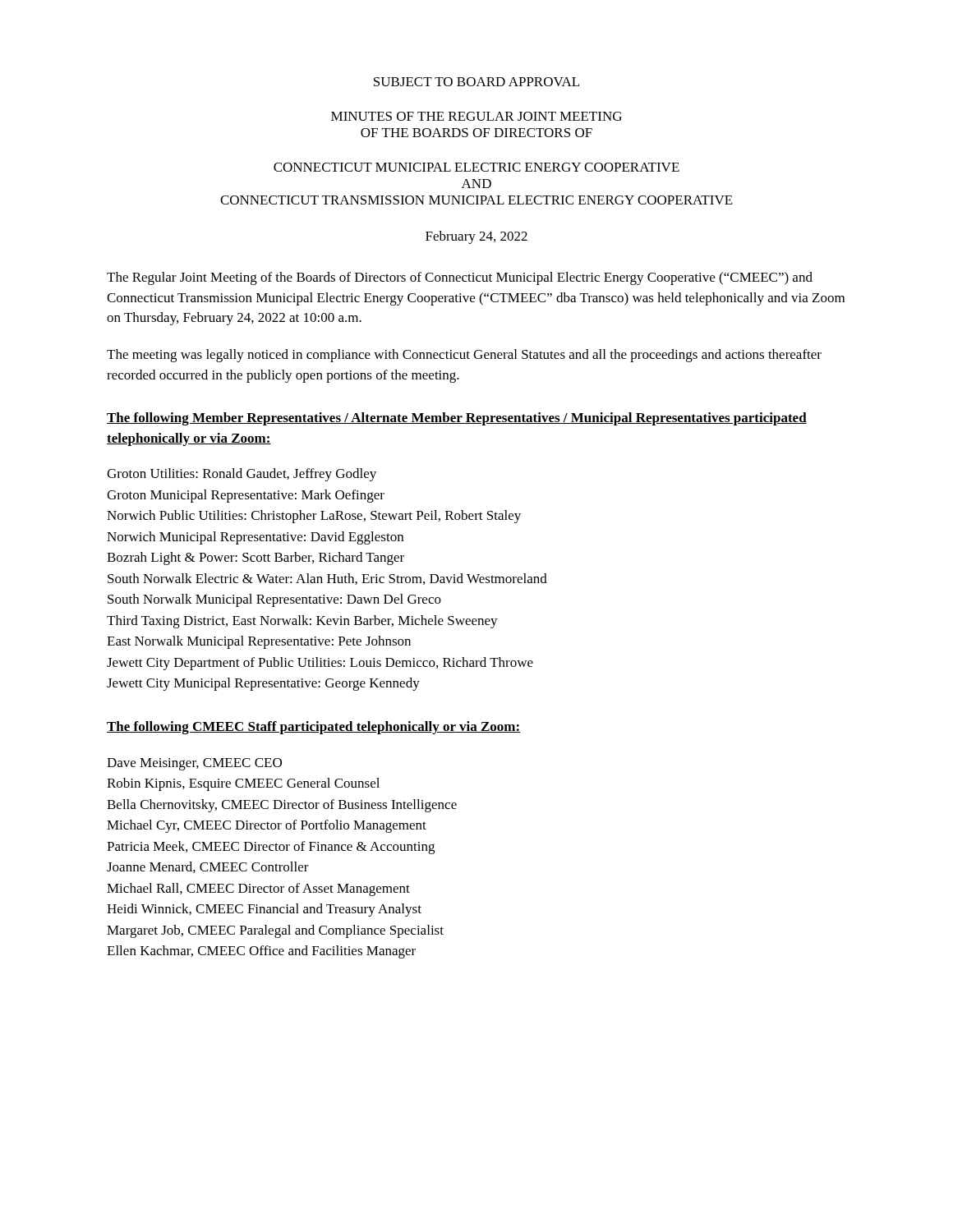The image size is (953, 1232).
Task: Select the list item containing "Norwich Public Utilities: Christopher LaRose, Stewart"
Action: click(x=314, y=516)
